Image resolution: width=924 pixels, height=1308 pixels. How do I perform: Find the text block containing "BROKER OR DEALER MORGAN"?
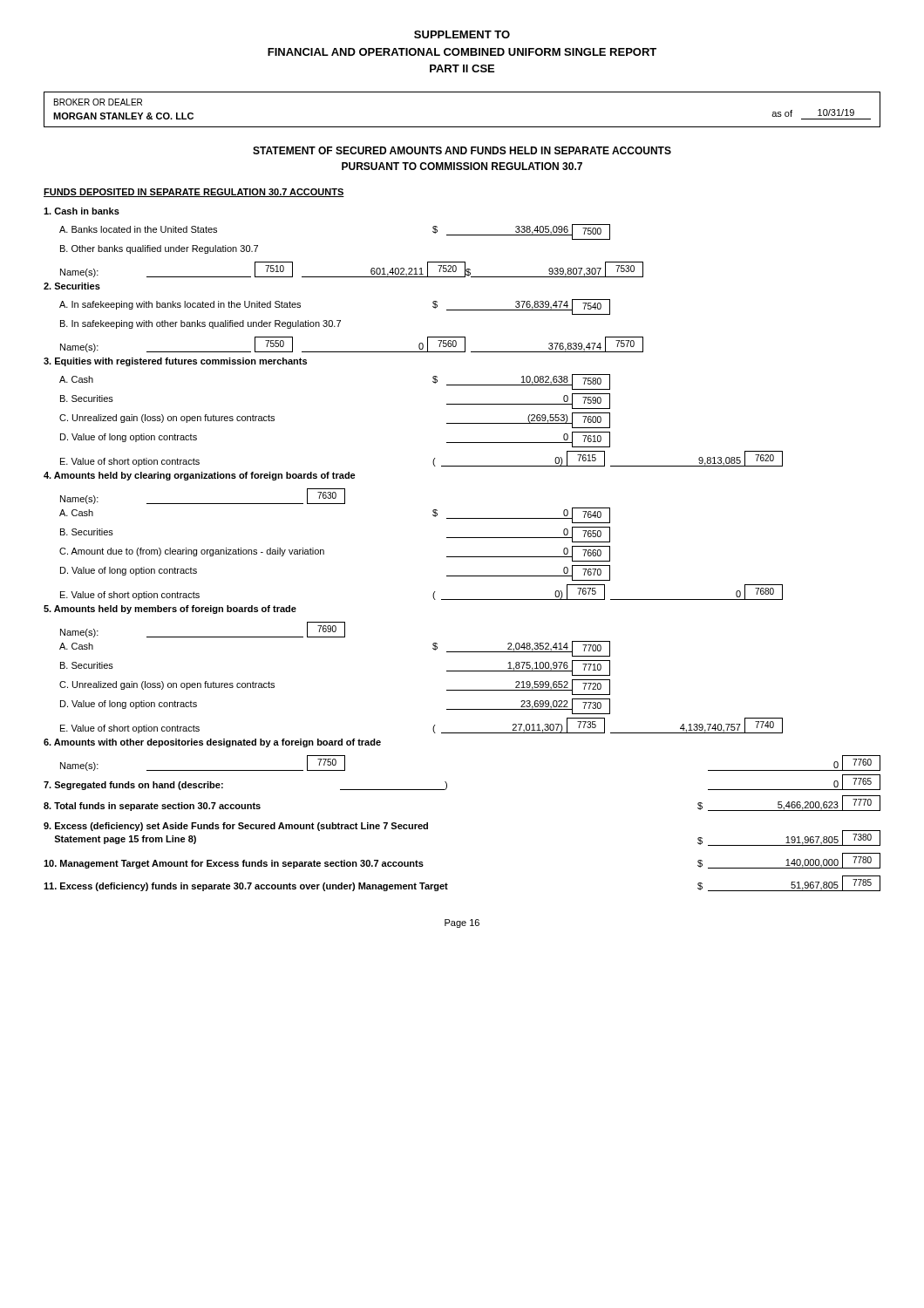tap(98, 102)
